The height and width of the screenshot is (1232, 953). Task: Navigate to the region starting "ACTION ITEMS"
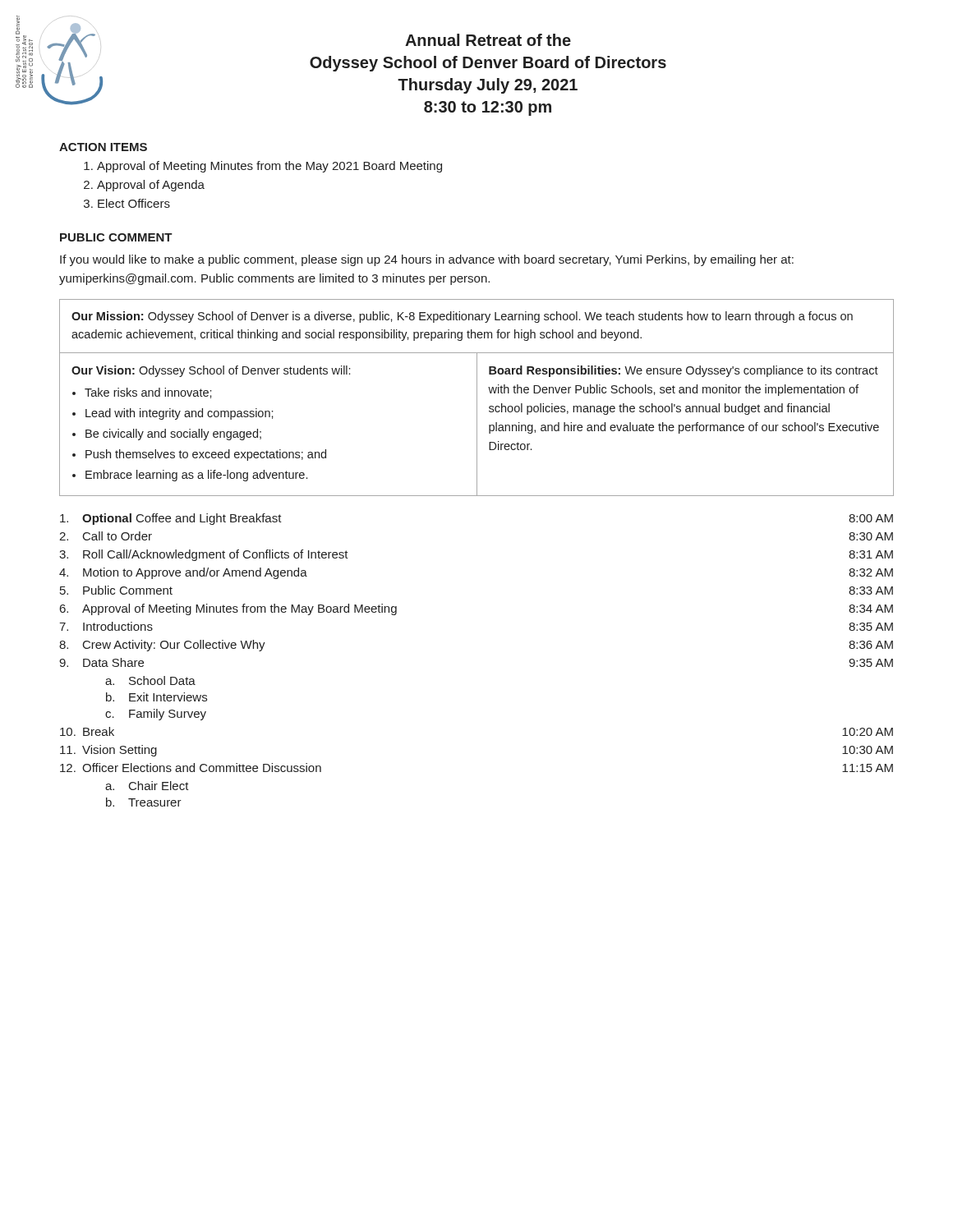click(103, 147)
